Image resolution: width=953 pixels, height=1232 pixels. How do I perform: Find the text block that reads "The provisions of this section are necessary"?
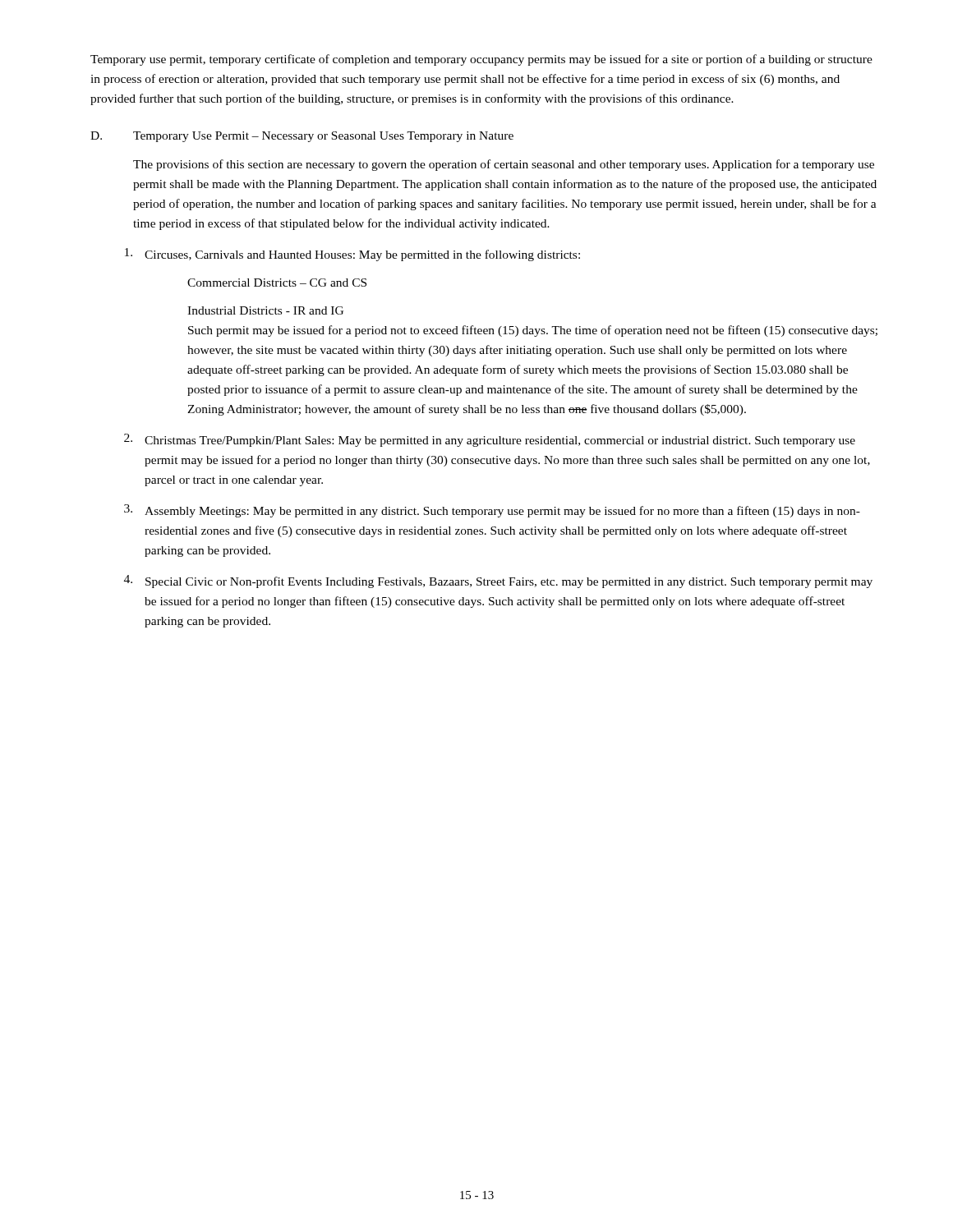click(x=505, y=193)
